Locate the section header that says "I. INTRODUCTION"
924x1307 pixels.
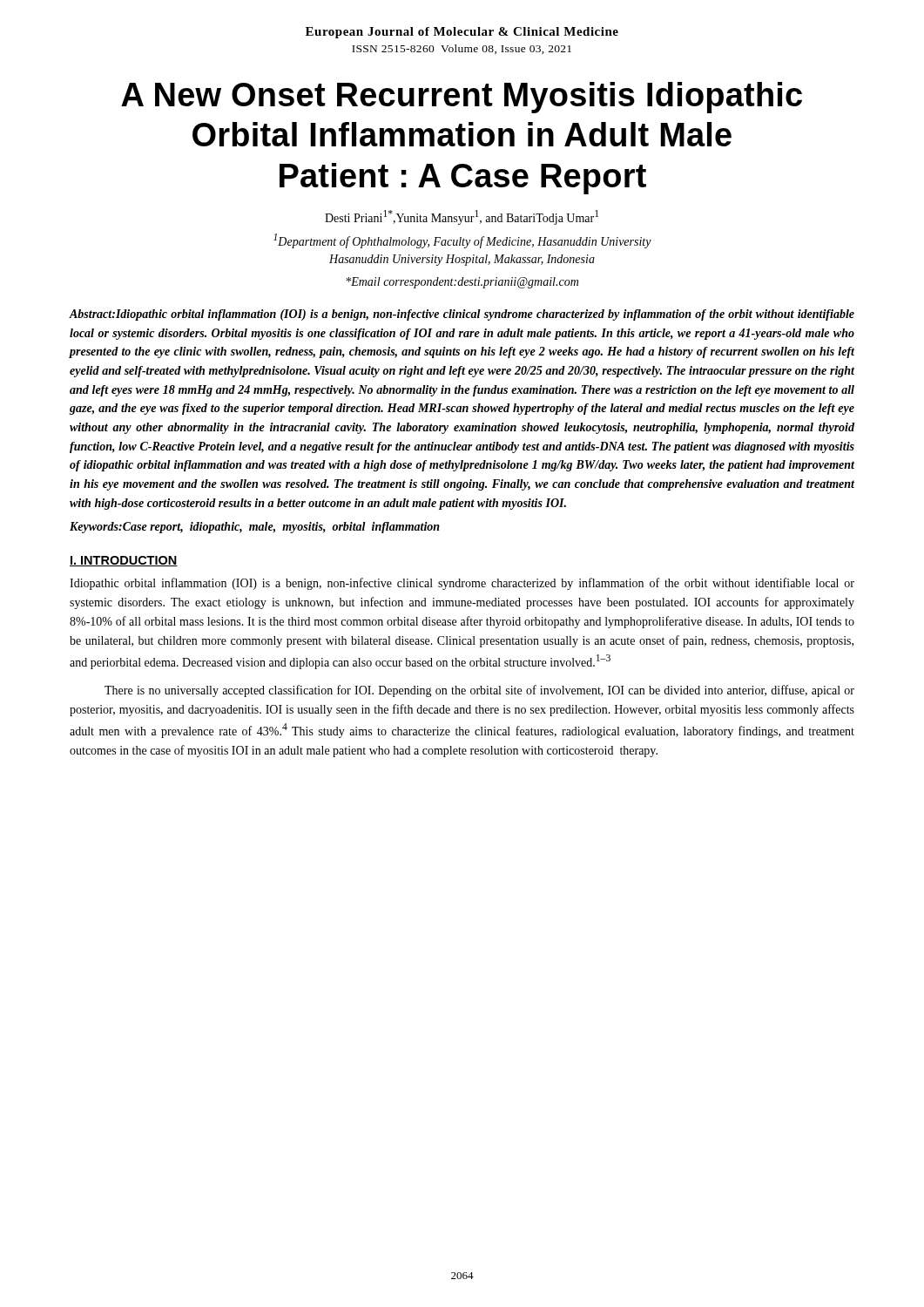pyautogui.click(x=123, y=560)
